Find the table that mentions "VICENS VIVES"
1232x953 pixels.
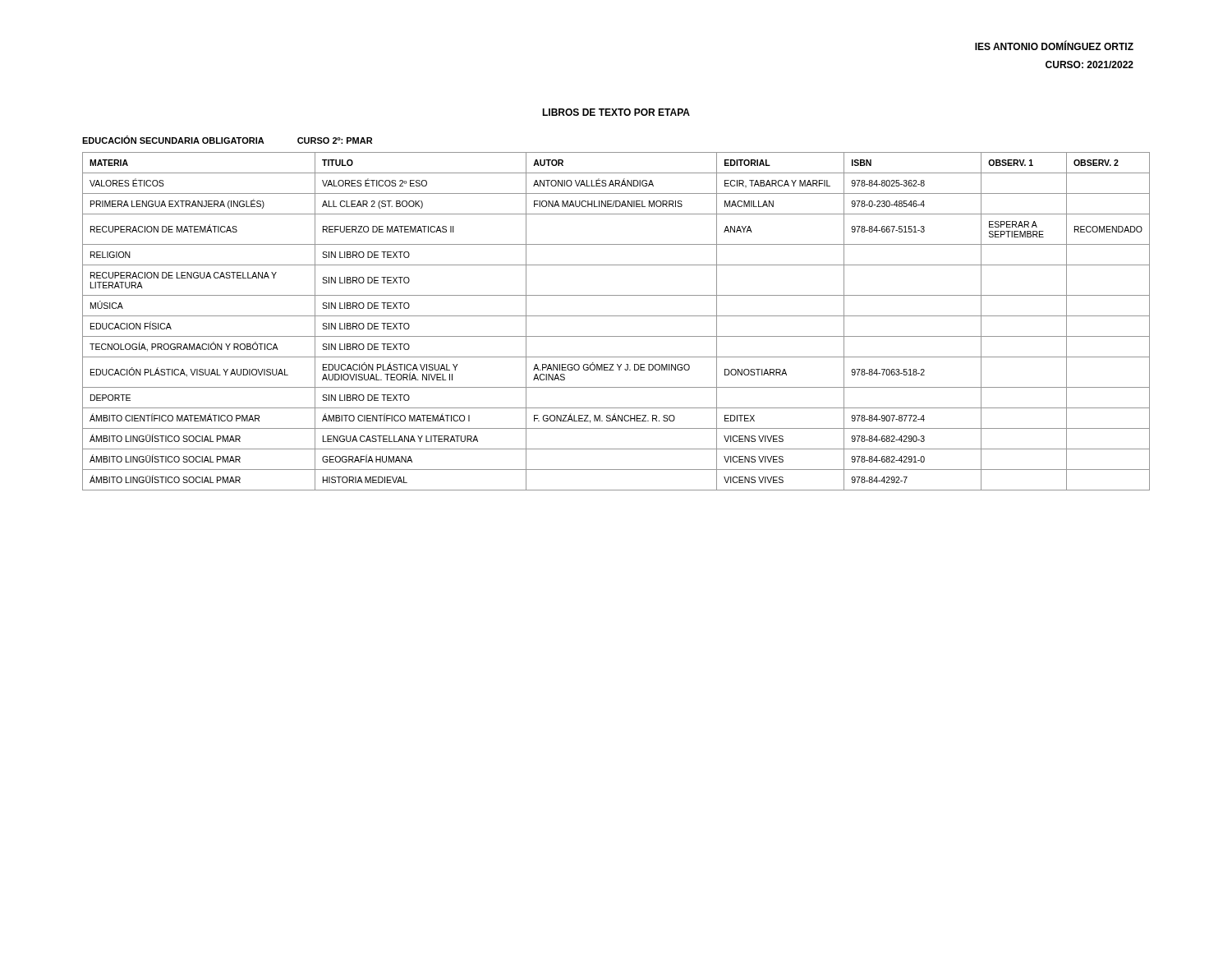pyautogui.click(x=616, y=321)
